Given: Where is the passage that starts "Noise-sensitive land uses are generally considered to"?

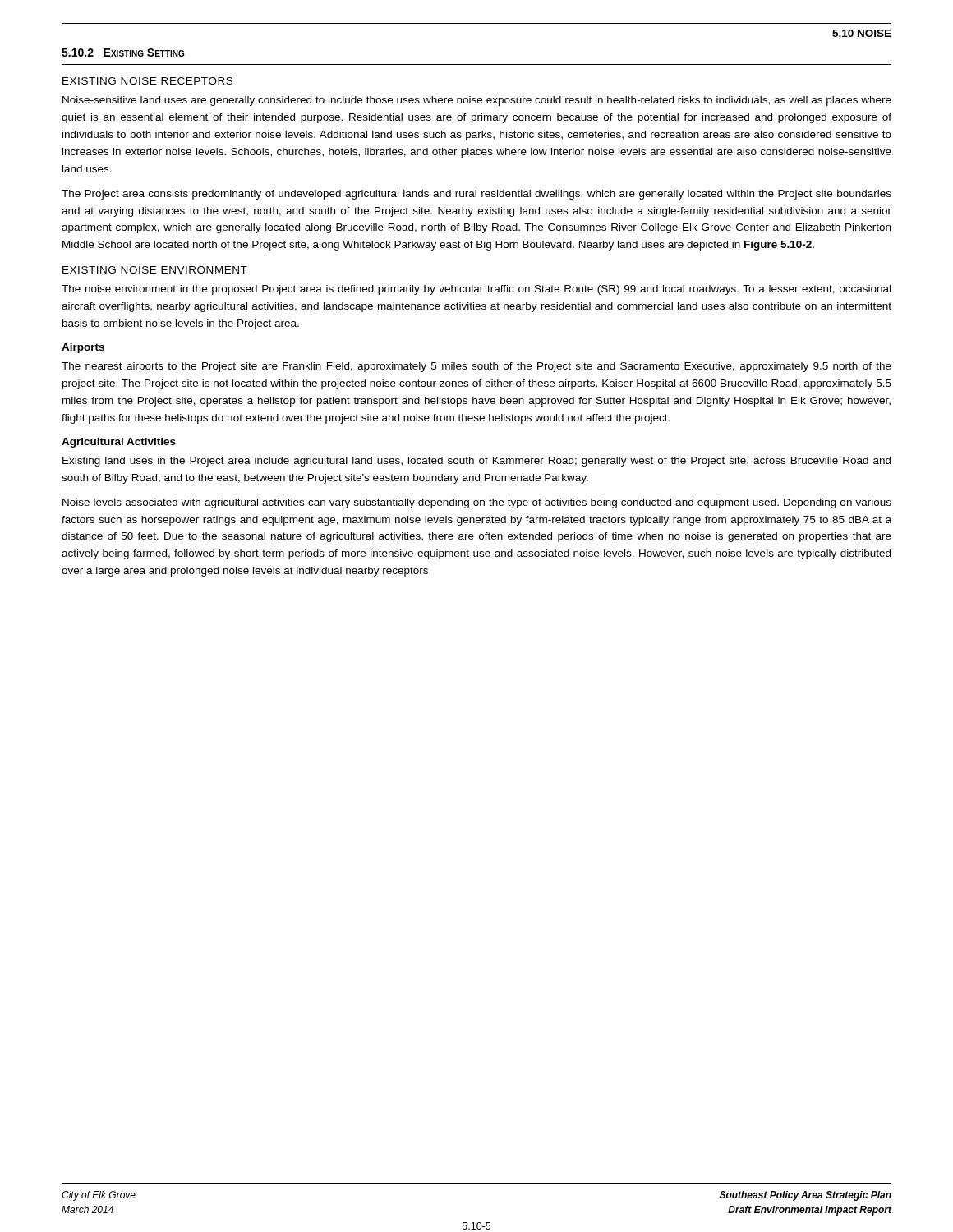Looking at the screenshot, I should [476, 135].
